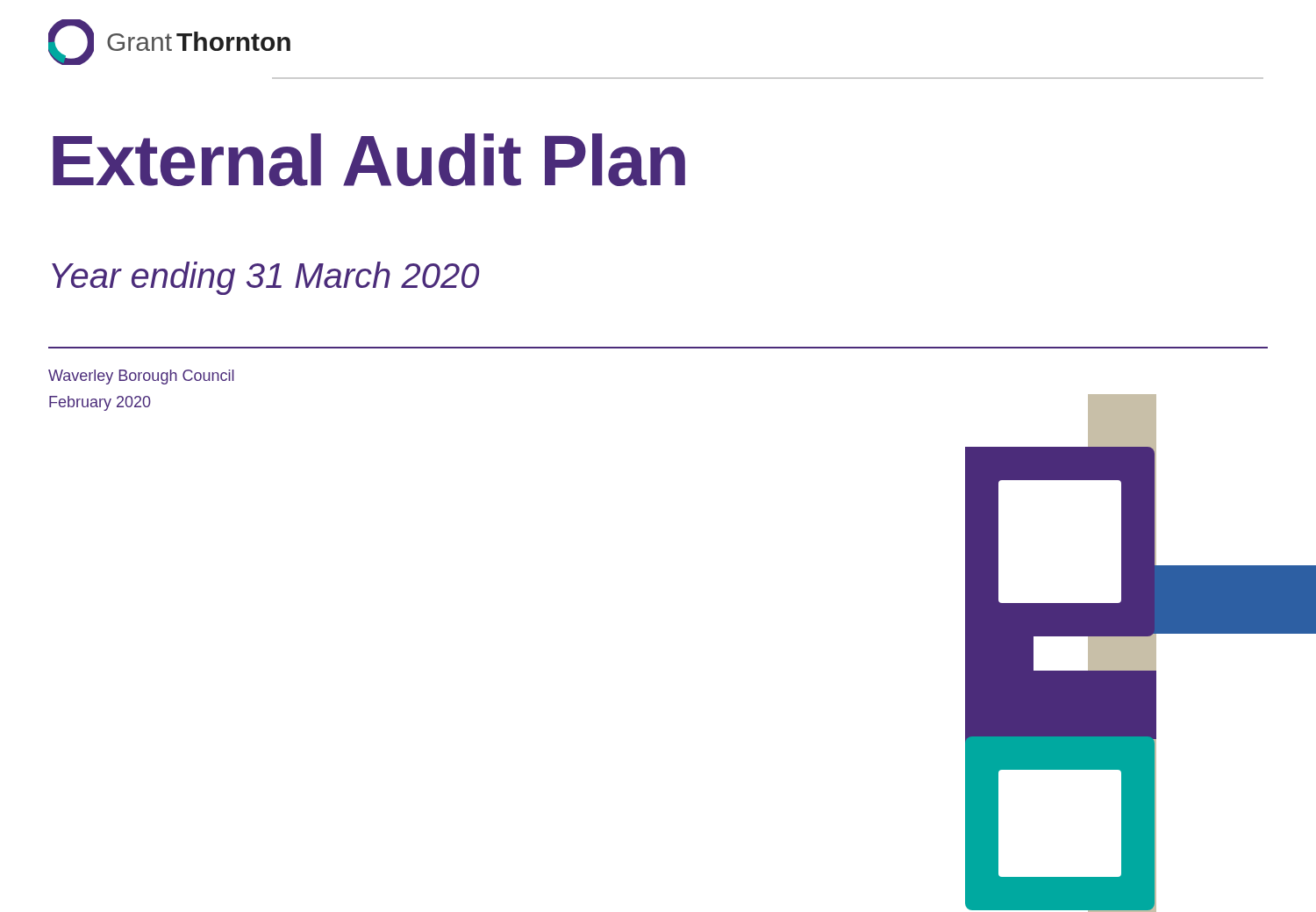Locate the logo
This screenshot has height=912, width=1316.
170,42
